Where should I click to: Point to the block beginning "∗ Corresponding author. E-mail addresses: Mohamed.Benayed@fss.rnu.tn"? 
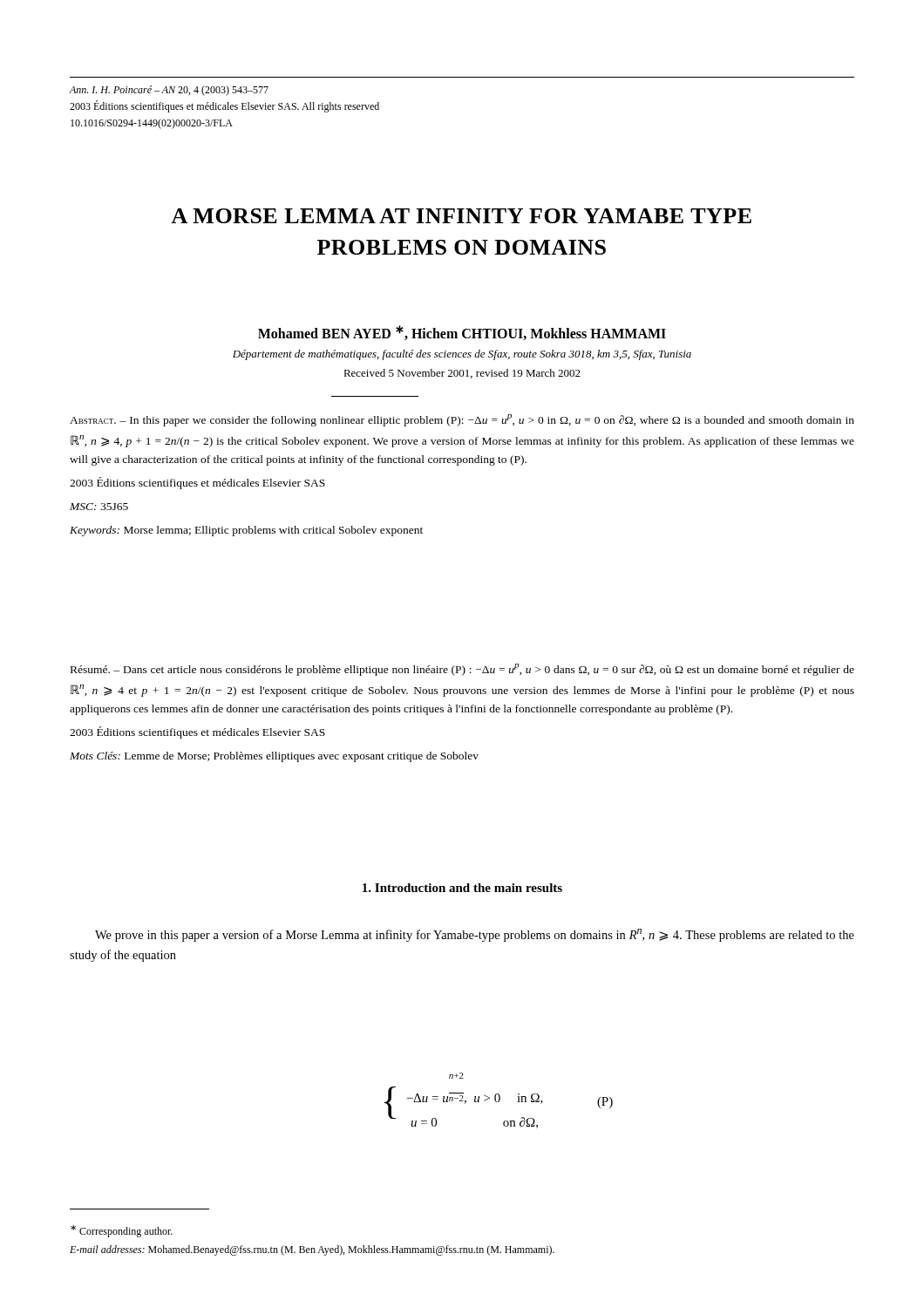click(x=462, y=1239)
